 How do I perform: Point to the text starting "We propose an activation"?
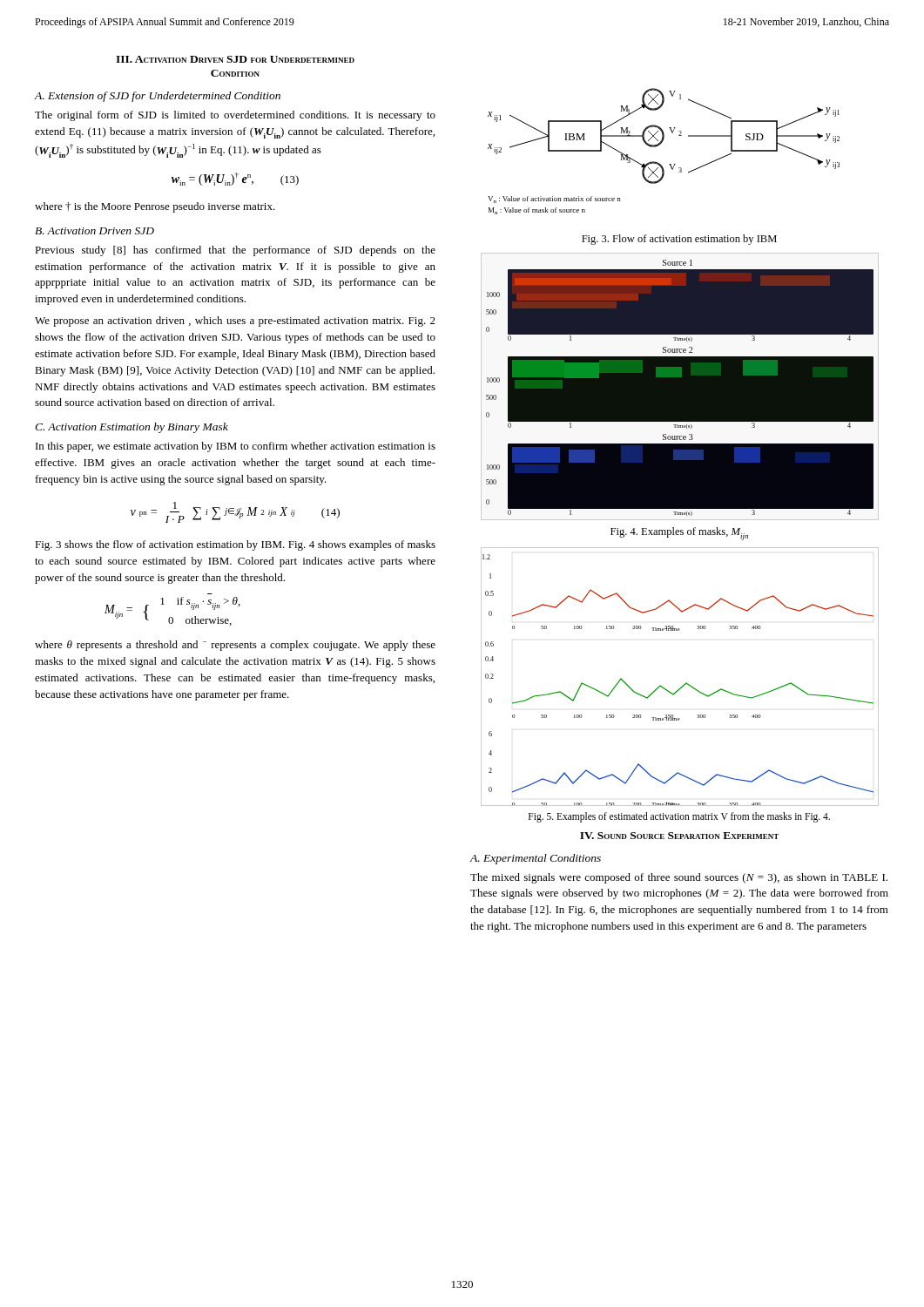(235, 361)
